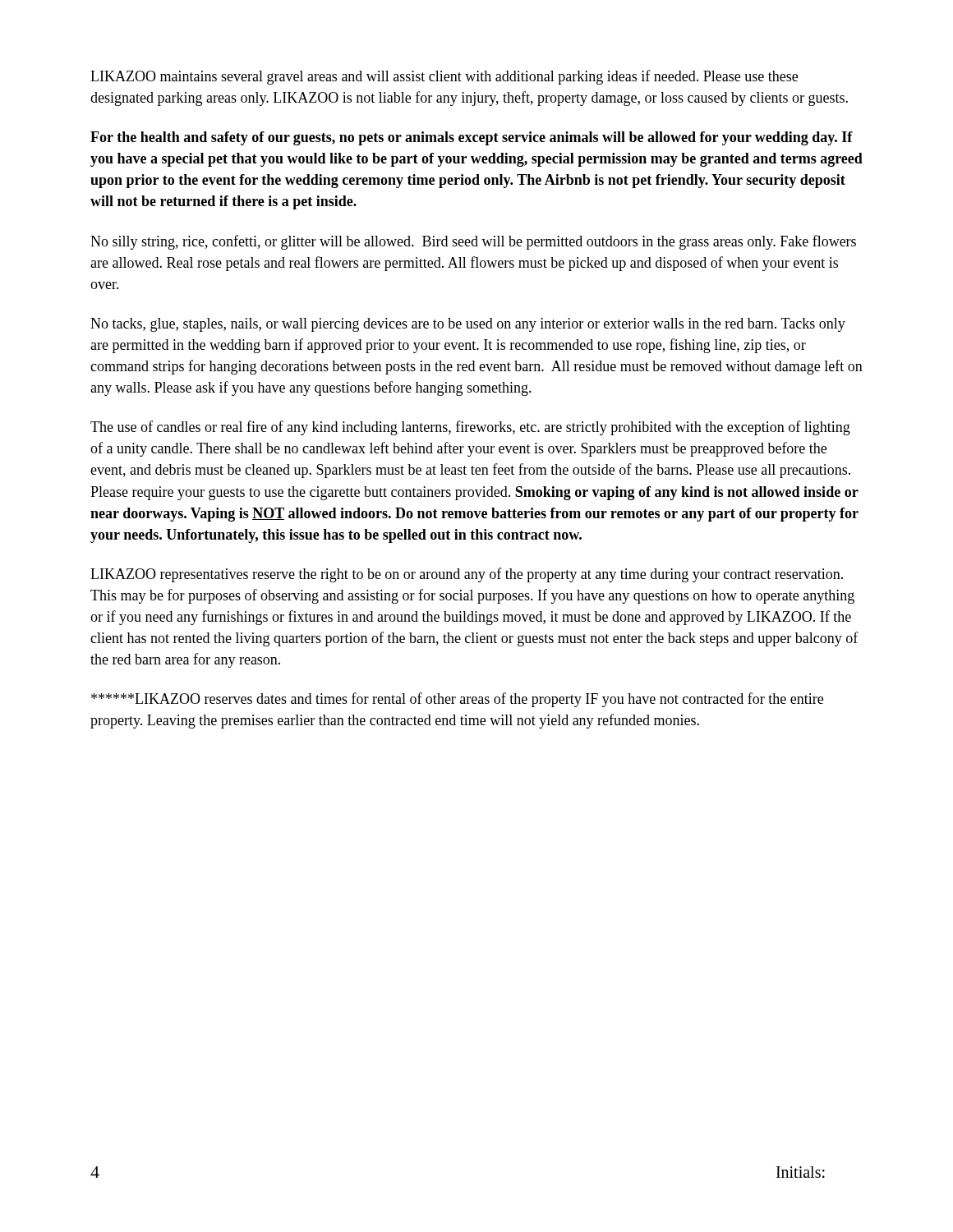The image size is (953, 1232).
Task: Locate the text block with the text "For the health and"
Action: click(476, 169)
